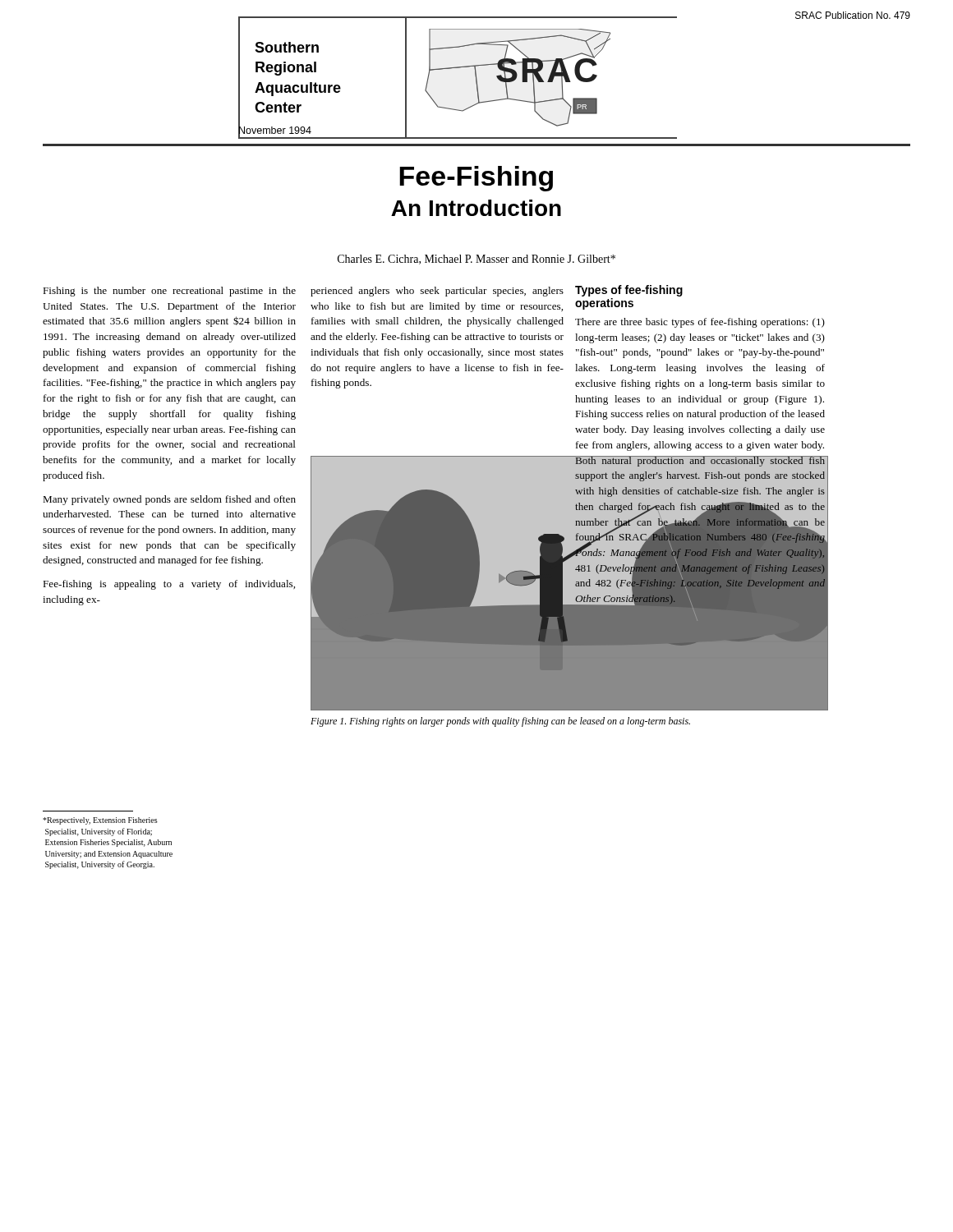953x1232 pixels.
Task: Find the text block with the text "Many privately owned ponds are"
Action: [x=169, y=529]
